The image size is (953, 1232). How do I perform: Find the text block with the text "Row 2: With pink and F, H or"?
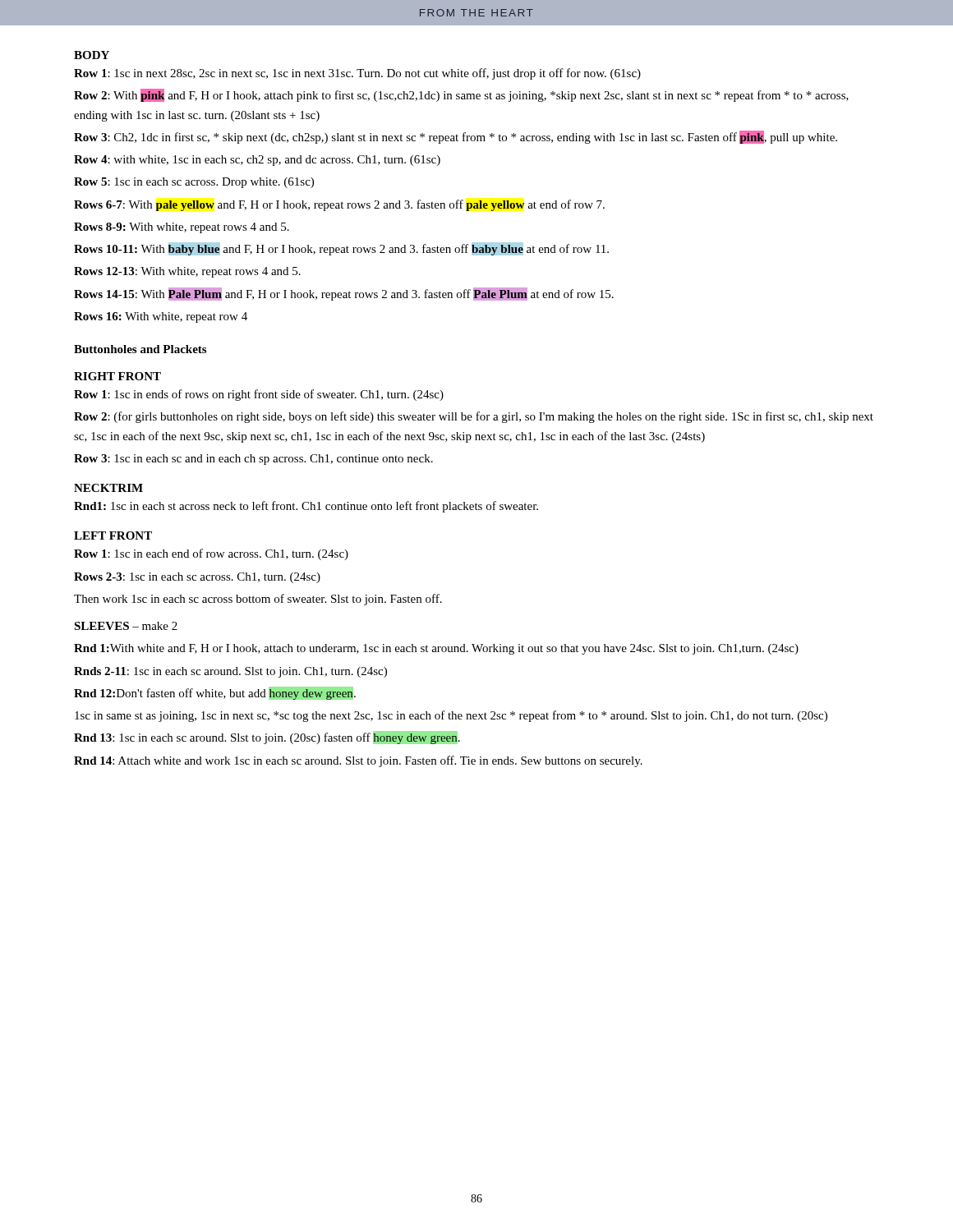coord(461,105)
